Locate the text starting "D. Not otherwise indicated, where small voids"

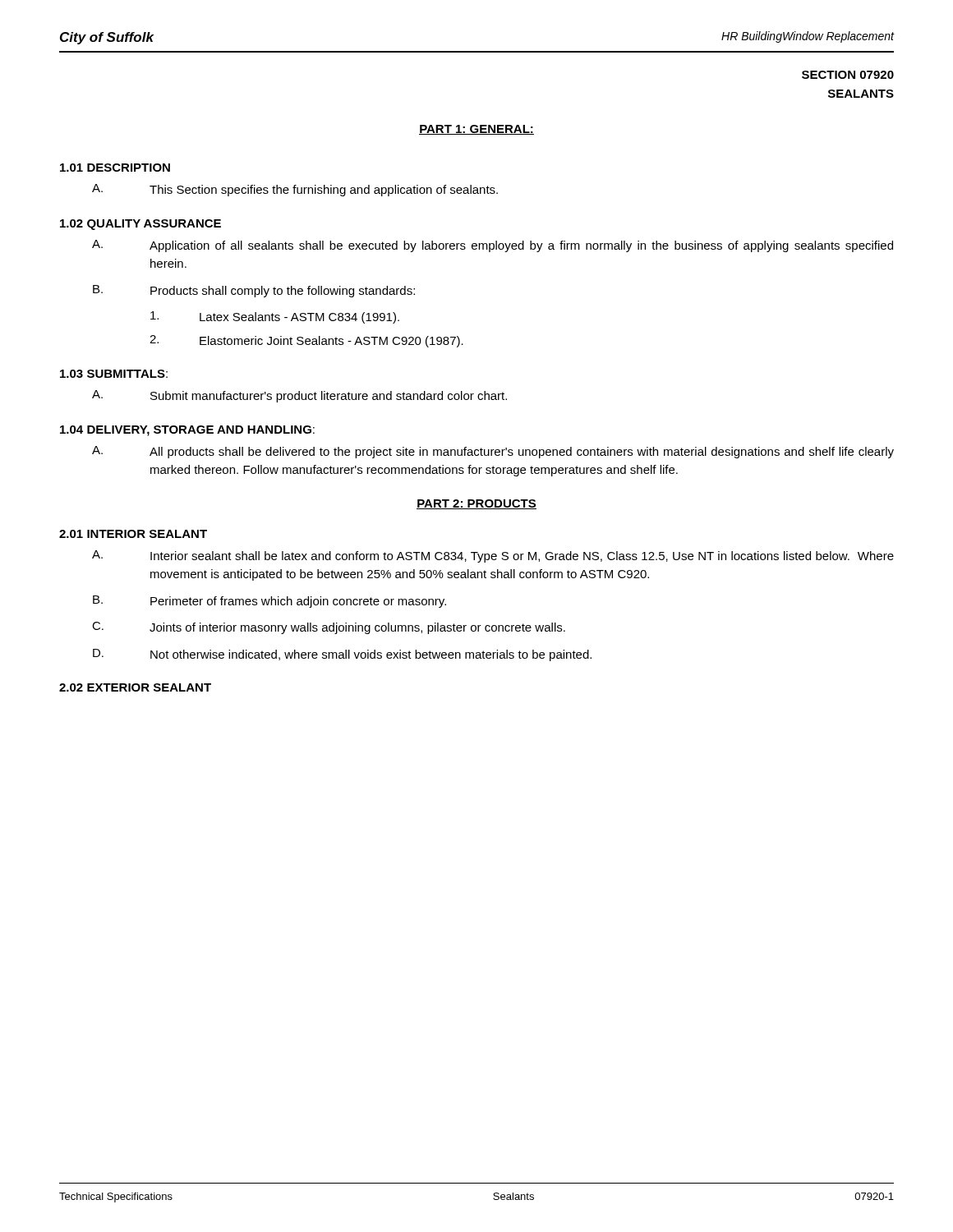click(x=476, y=654)
